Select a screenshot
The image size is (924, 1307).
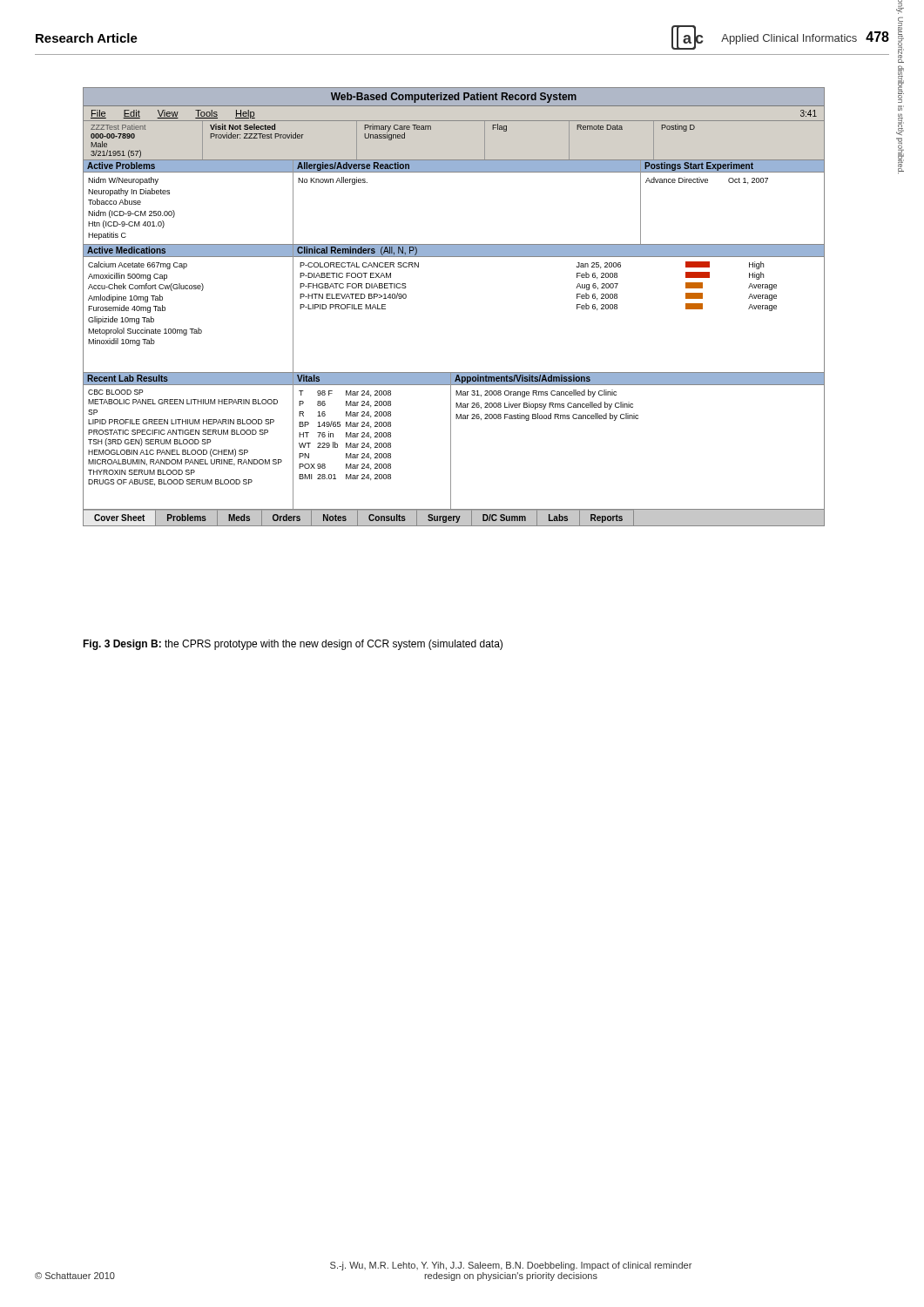(x=453, y=307)
